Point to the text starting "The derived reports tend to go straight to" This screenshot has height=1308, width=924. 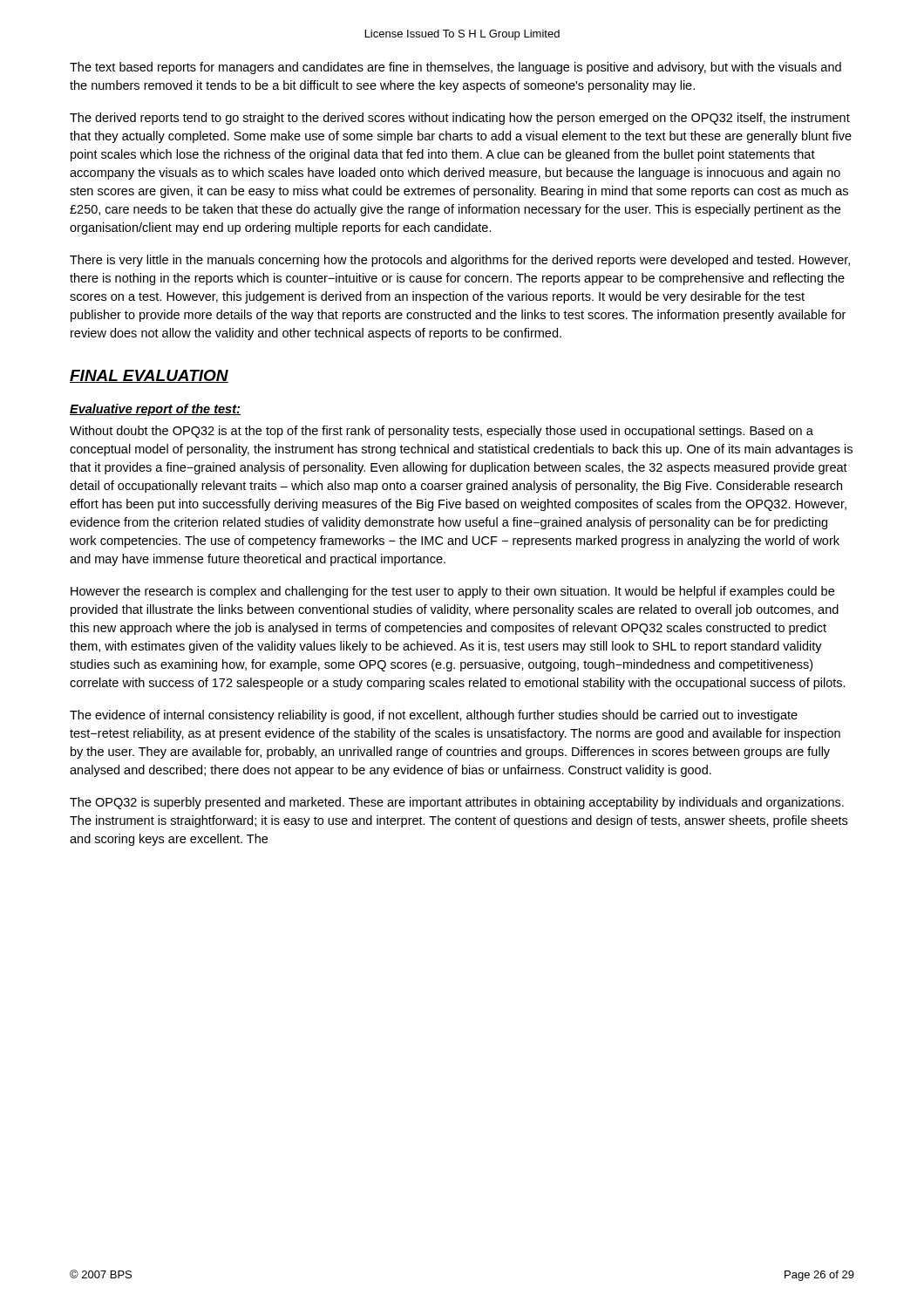pyautogui.click(x=461, y=173)
